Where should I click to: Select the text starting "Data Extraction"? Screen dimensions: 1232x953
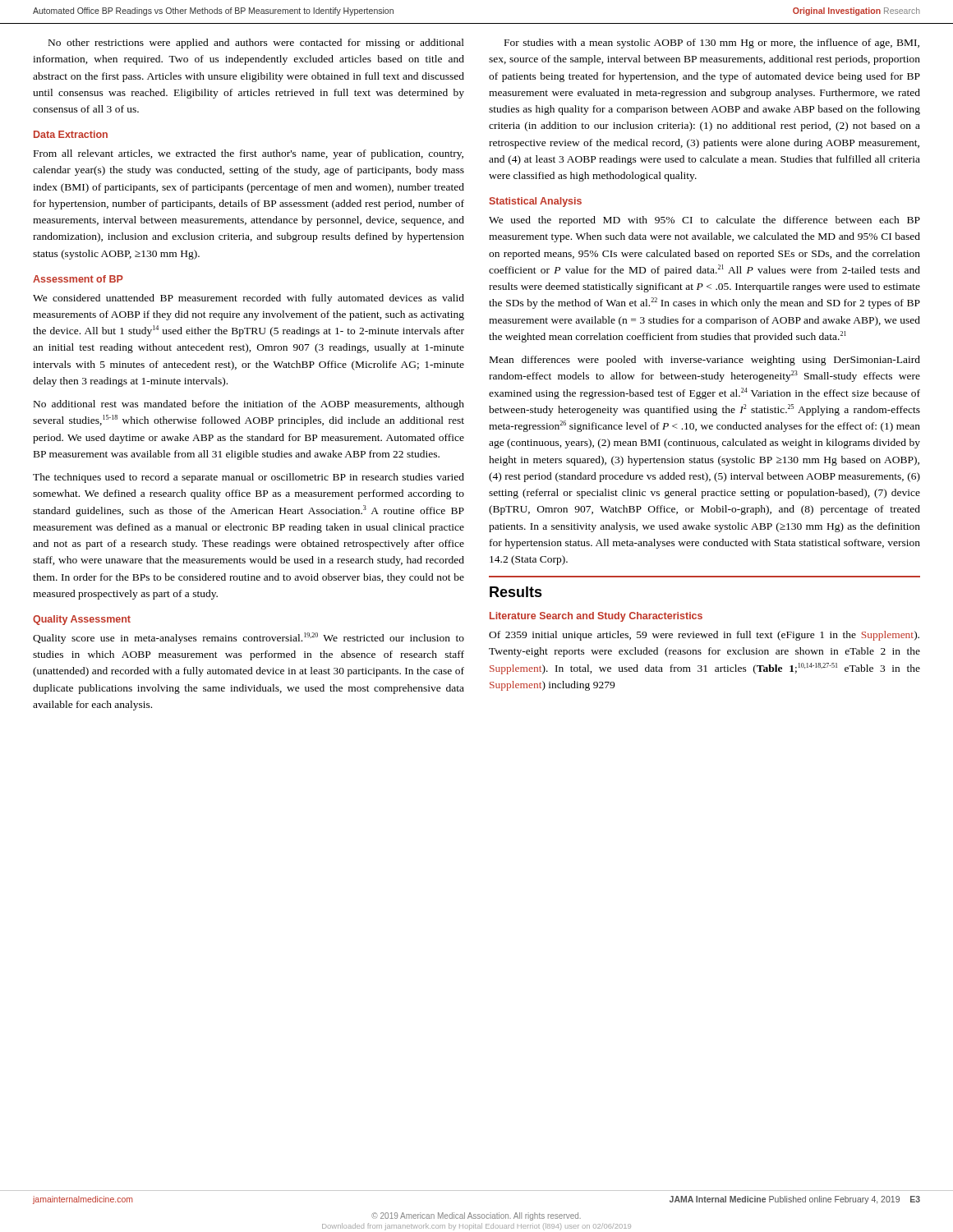71,135
